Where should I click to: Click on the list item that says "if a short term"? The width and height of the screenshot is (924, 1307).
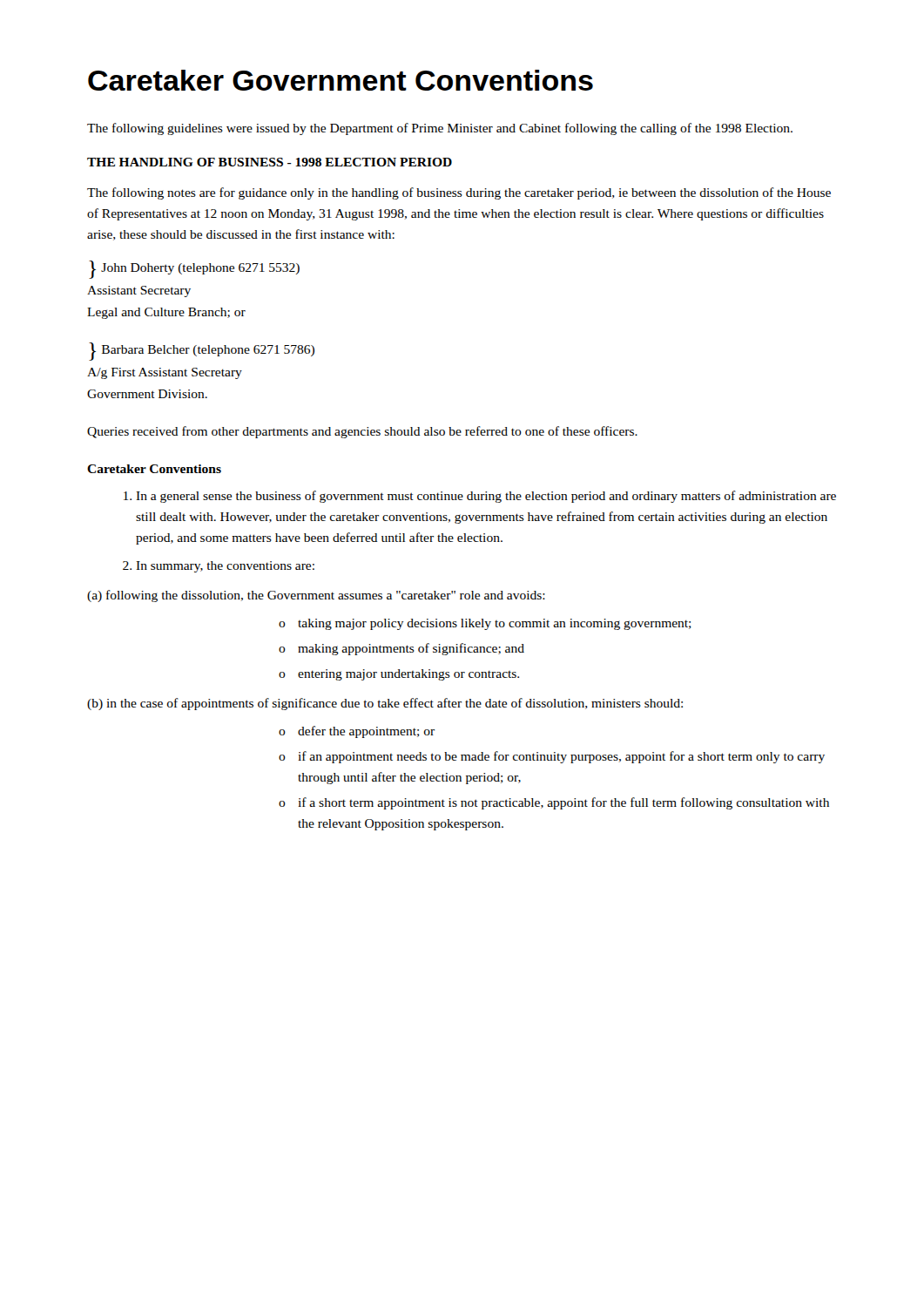(x=564, y=813)
